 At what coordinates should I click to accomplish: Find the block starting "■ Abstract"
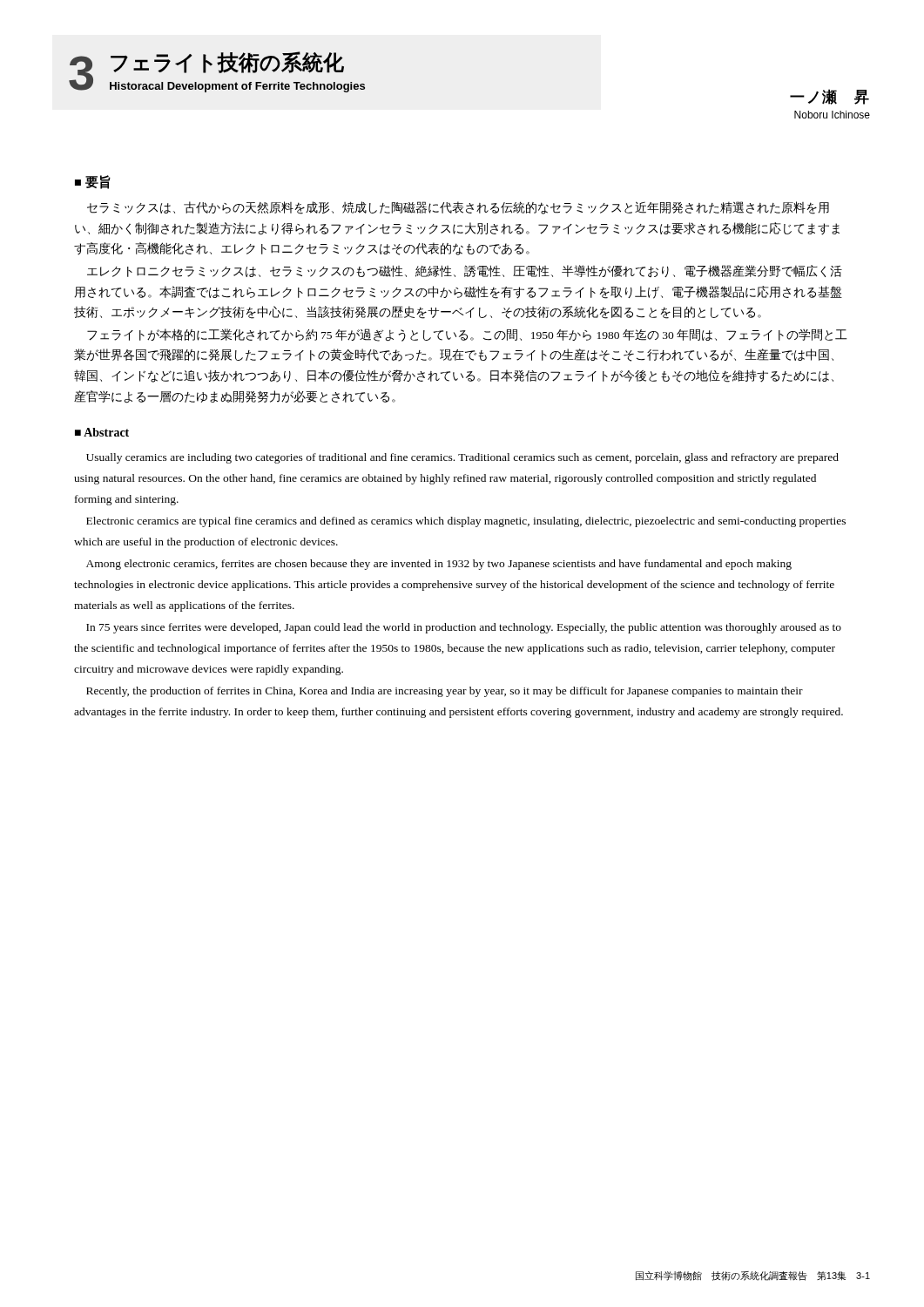(x=102, y=433)
